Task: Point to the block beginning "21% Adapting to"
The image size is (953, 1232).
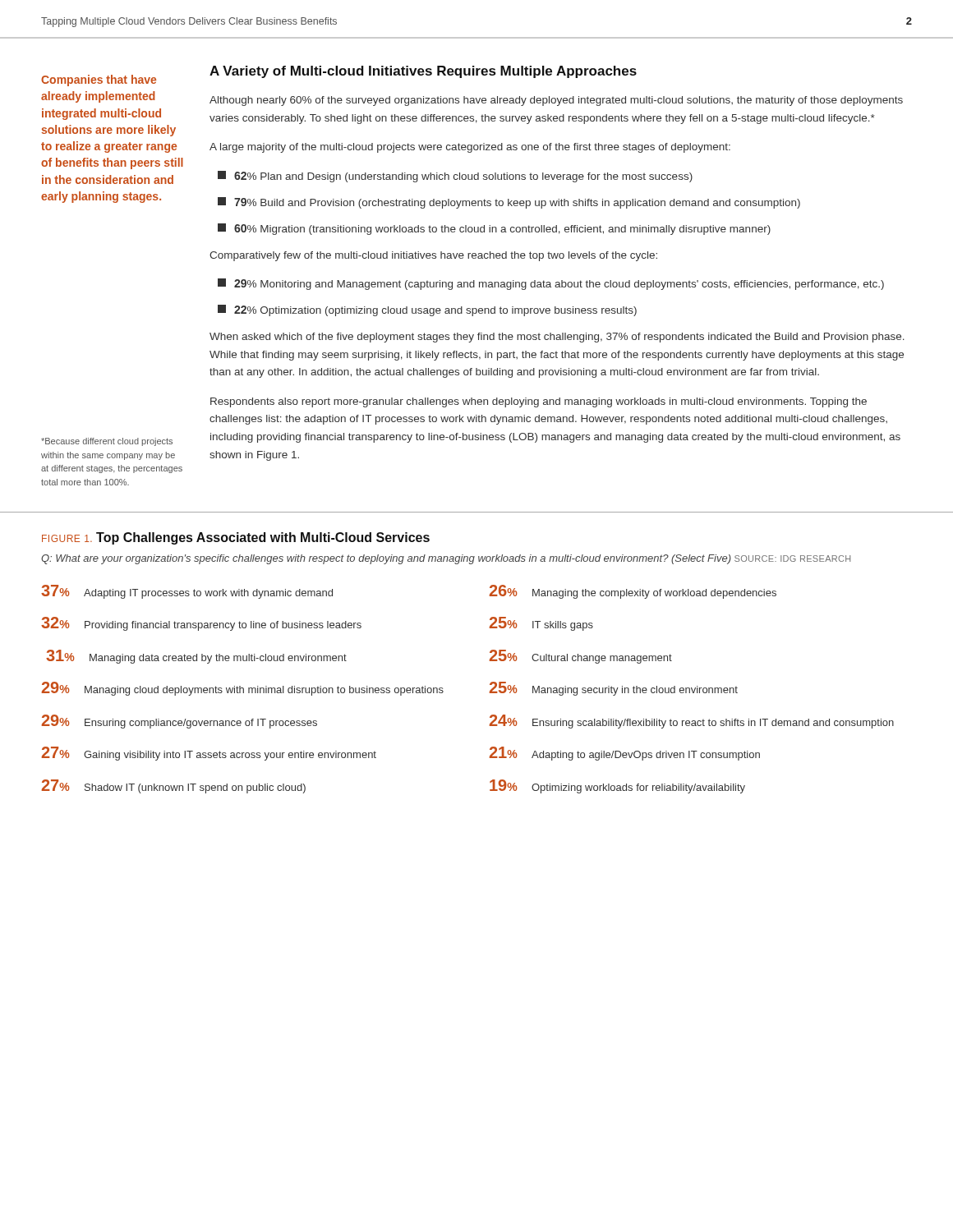Action: (x=625, y=753)
